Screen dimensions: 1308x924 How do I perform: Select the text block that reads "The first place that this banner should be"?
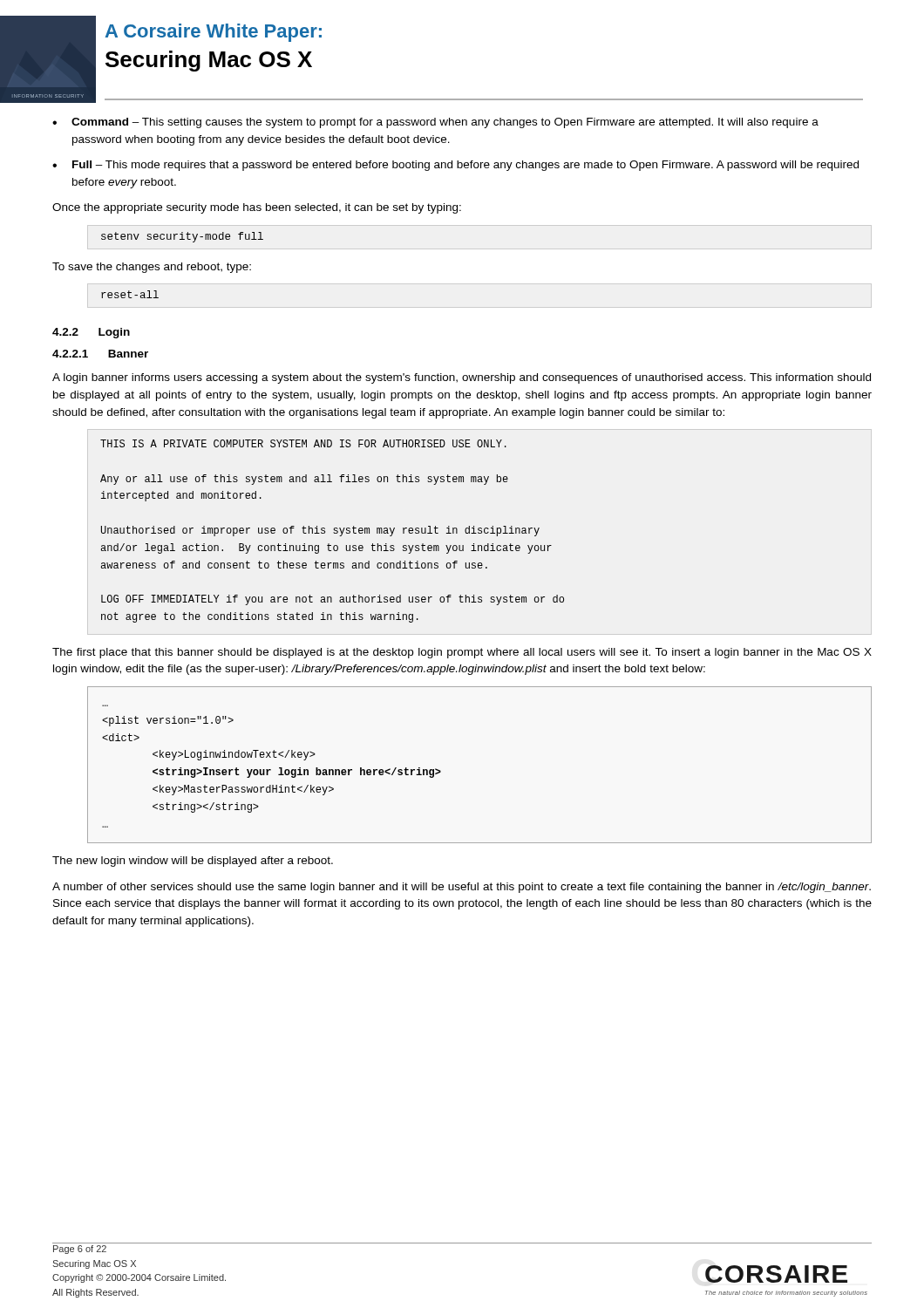coord(462,660)
